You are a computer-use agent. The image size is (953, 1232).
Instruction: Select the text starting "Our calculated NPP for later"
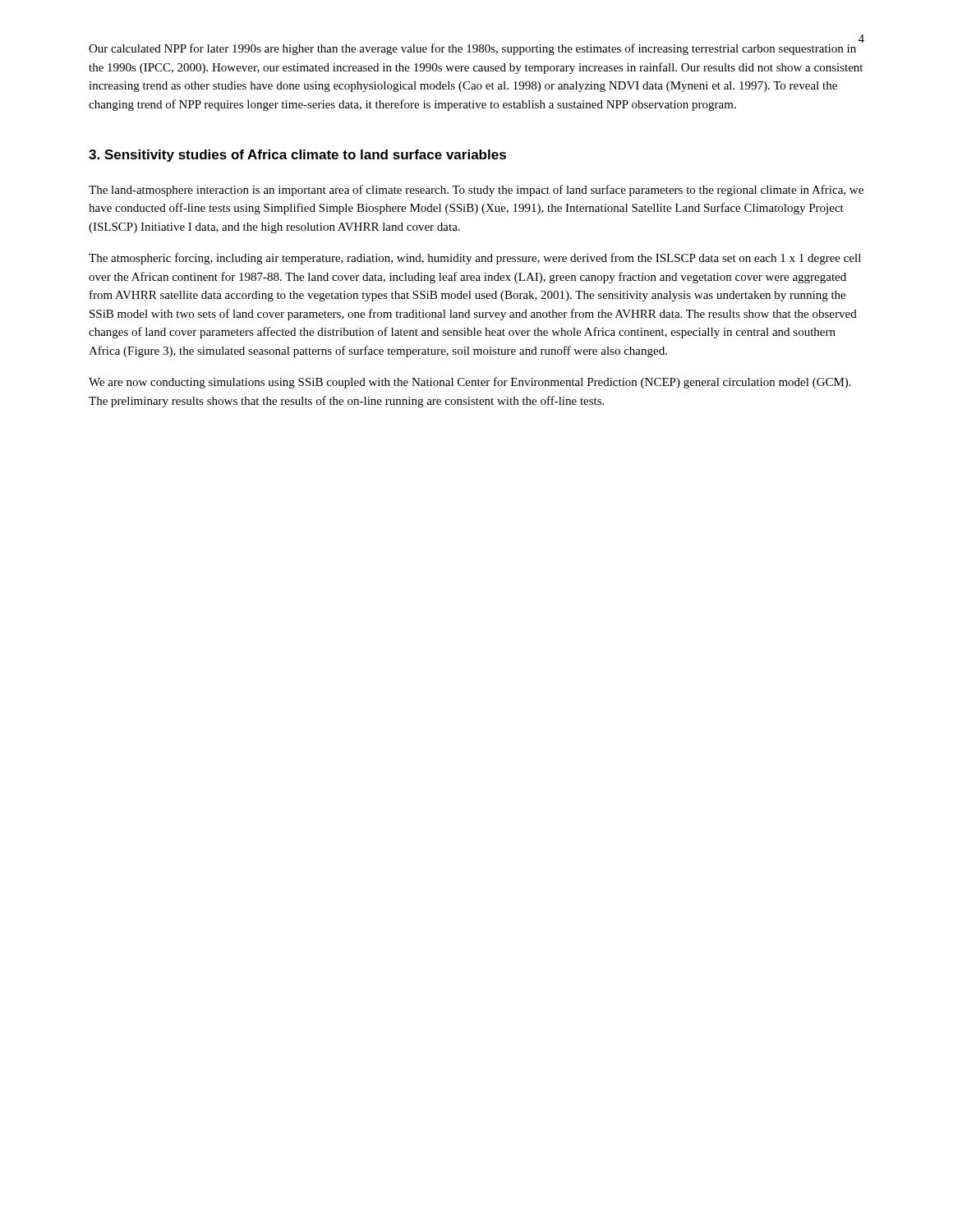click(x=476, y=76)
